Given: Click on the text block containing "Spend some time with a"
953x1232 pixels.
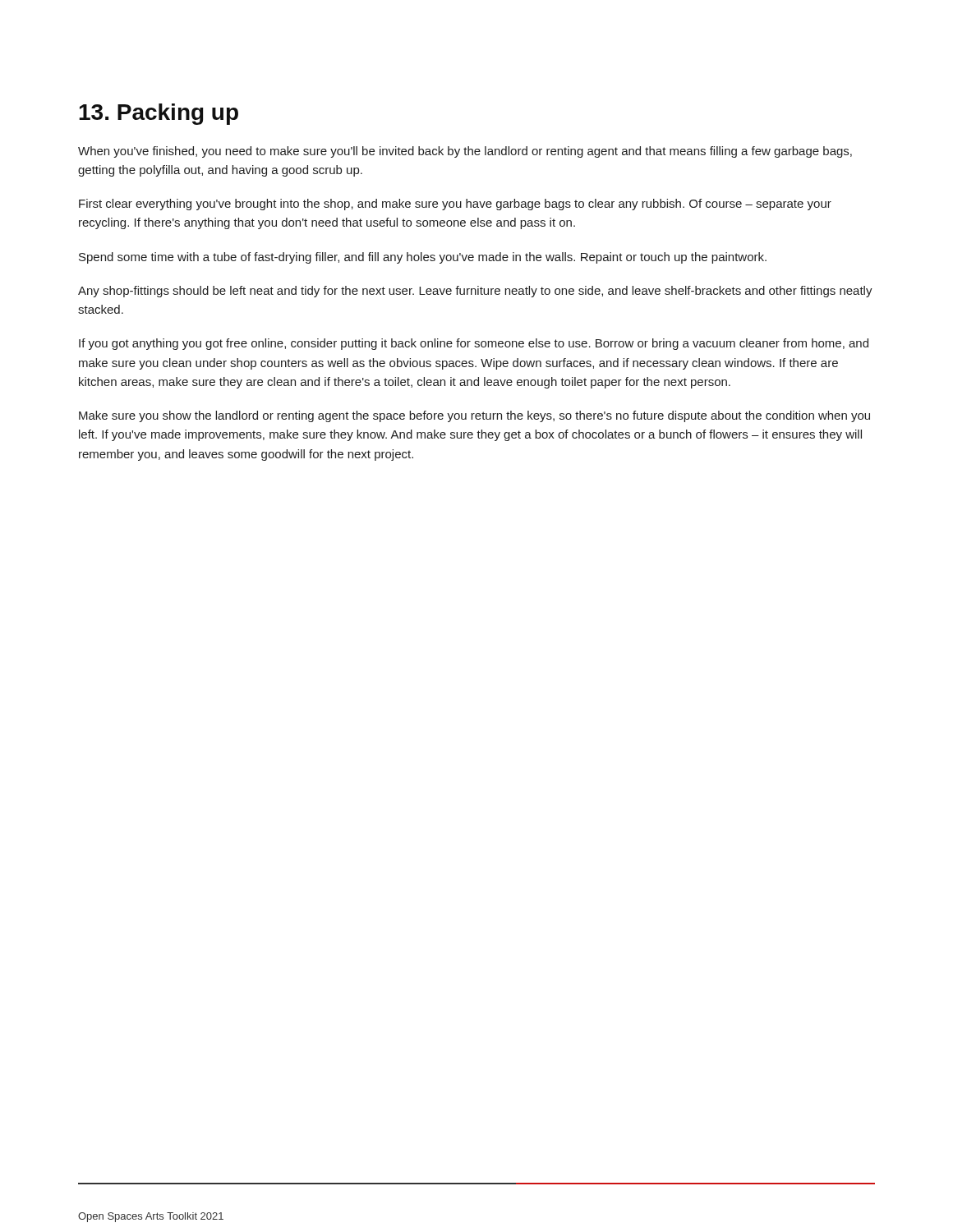Looking at the screenshot, I should [x=423, y=256].
